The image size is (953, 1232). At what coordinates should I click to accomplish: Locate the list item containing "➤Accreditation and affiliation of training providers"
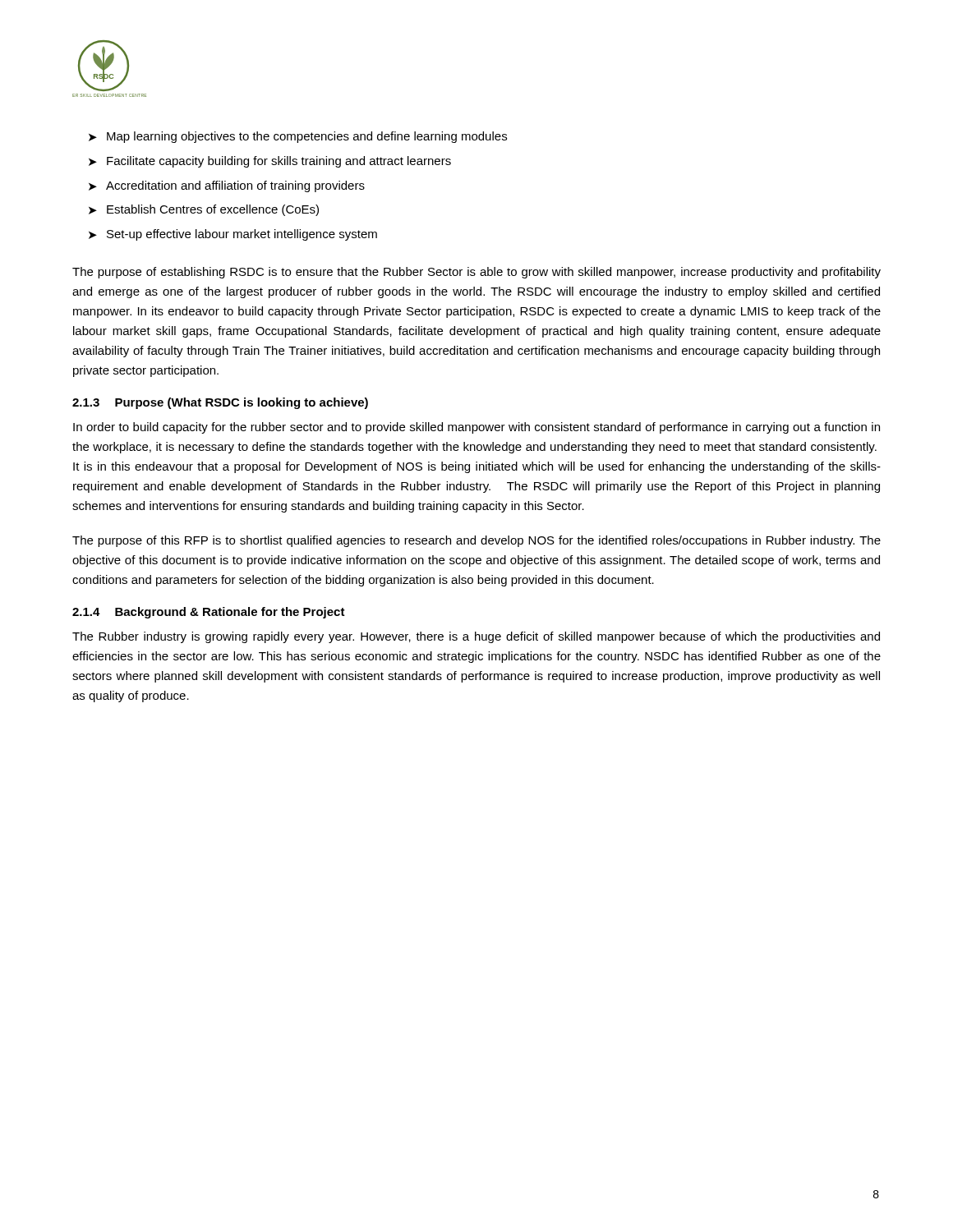coord(226,186)
